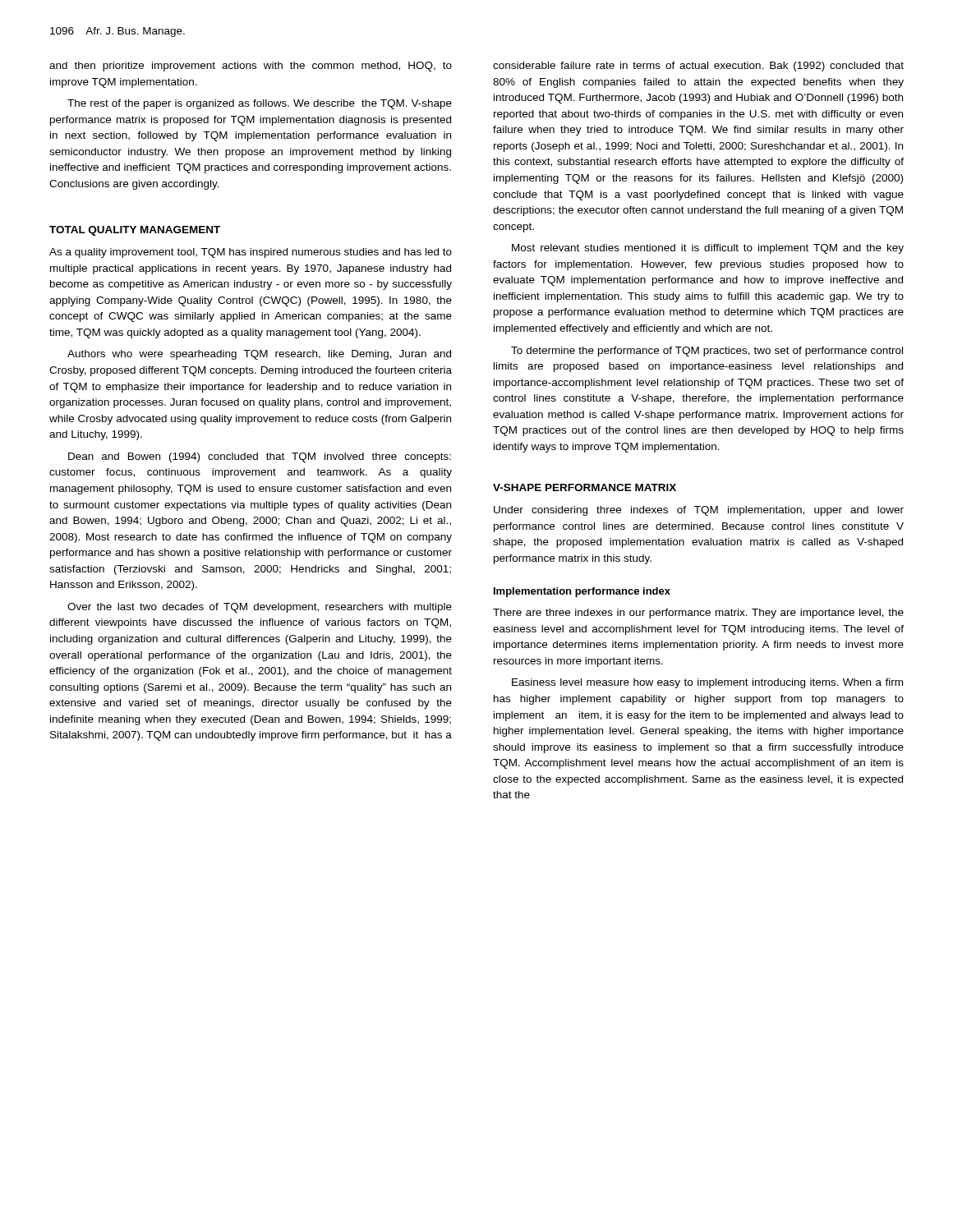This screenshot has width=953, height=1232.
Task: Locate the block starting "considerable failure rate in terms"
Action: 698,256
